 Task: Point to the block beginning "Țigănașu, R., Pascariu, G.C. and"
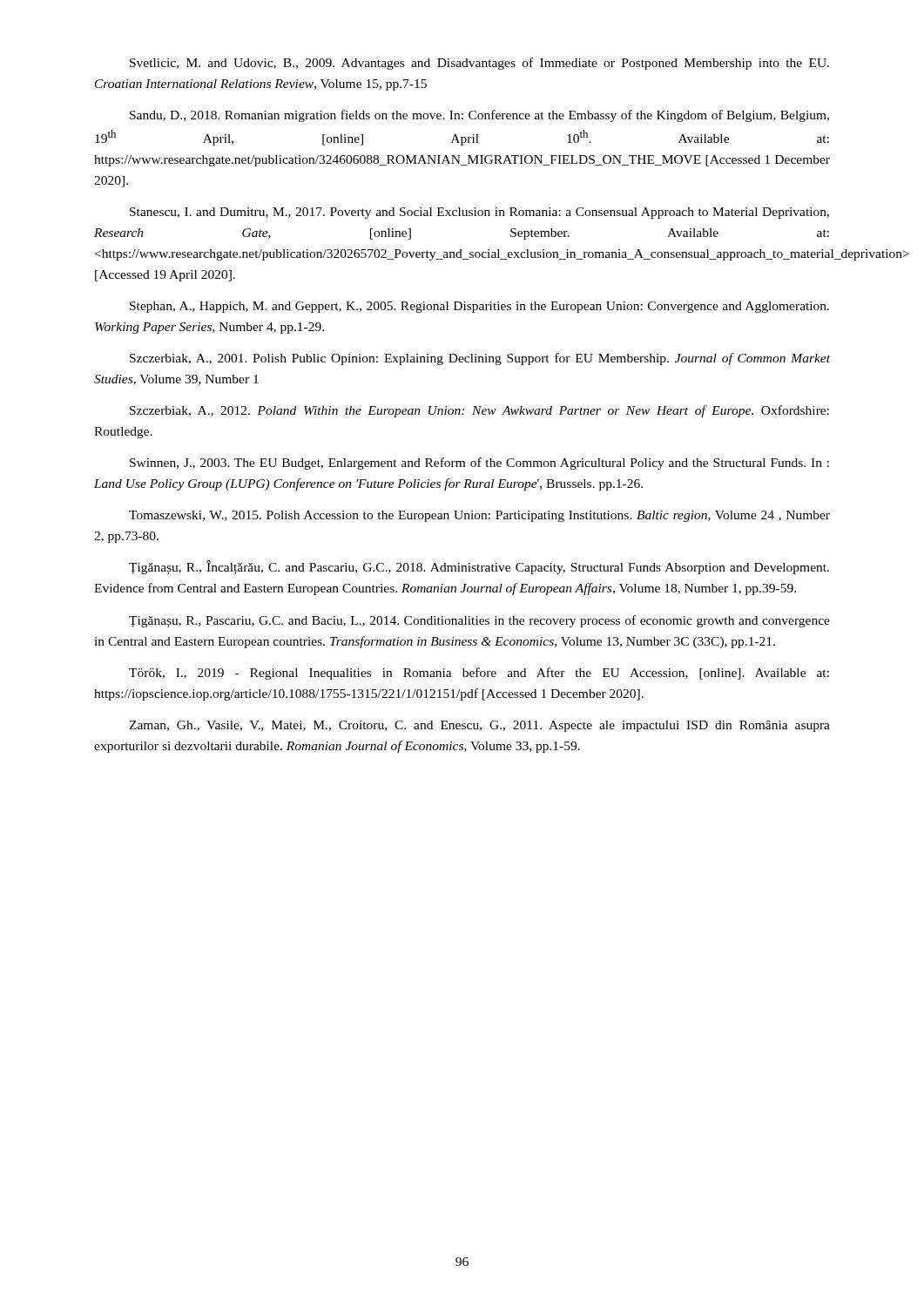pyautogui.click(x=462, y=630)
